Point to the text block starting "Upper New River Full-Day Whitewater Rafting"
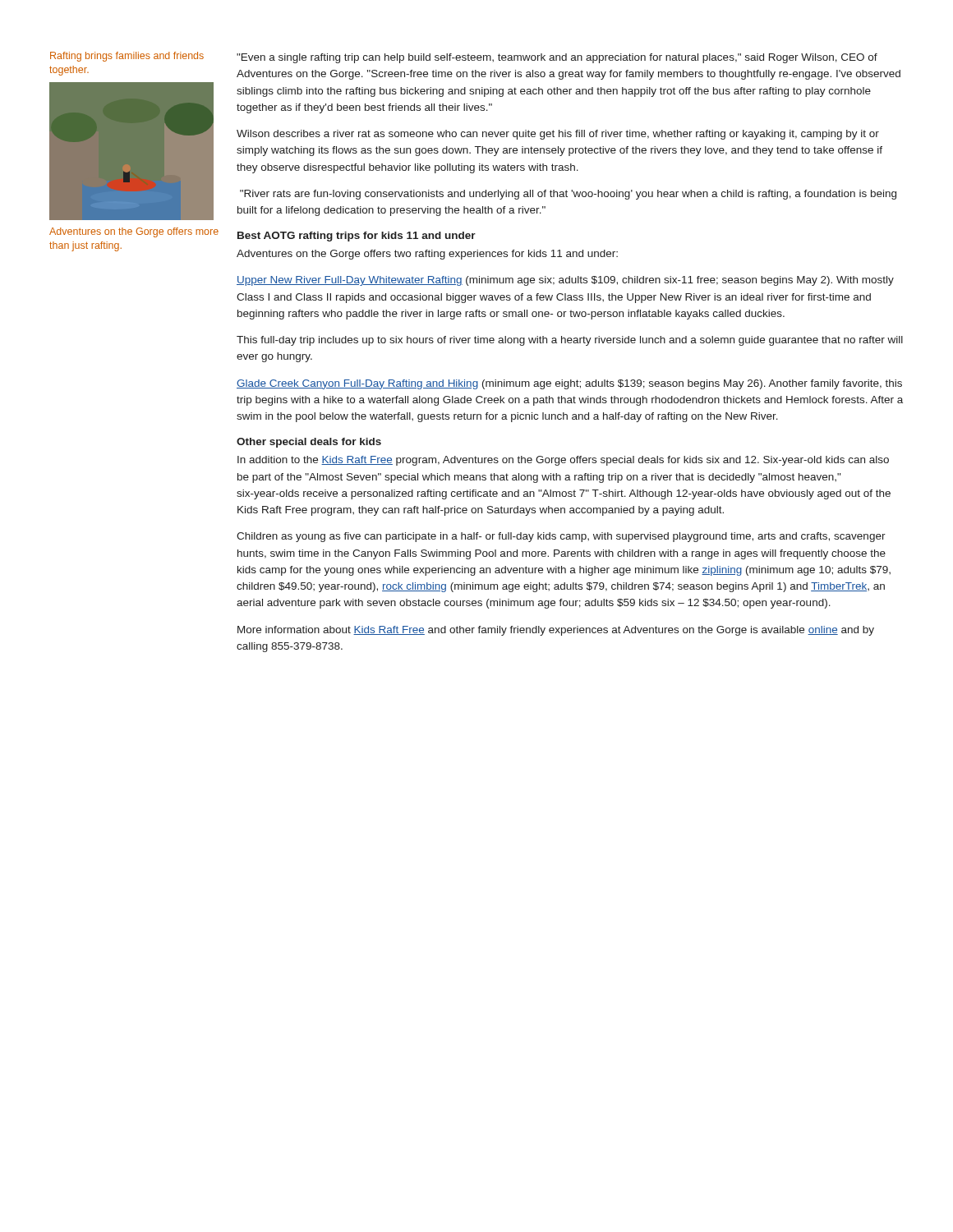Screen dimensions: 1232x953 565,297
